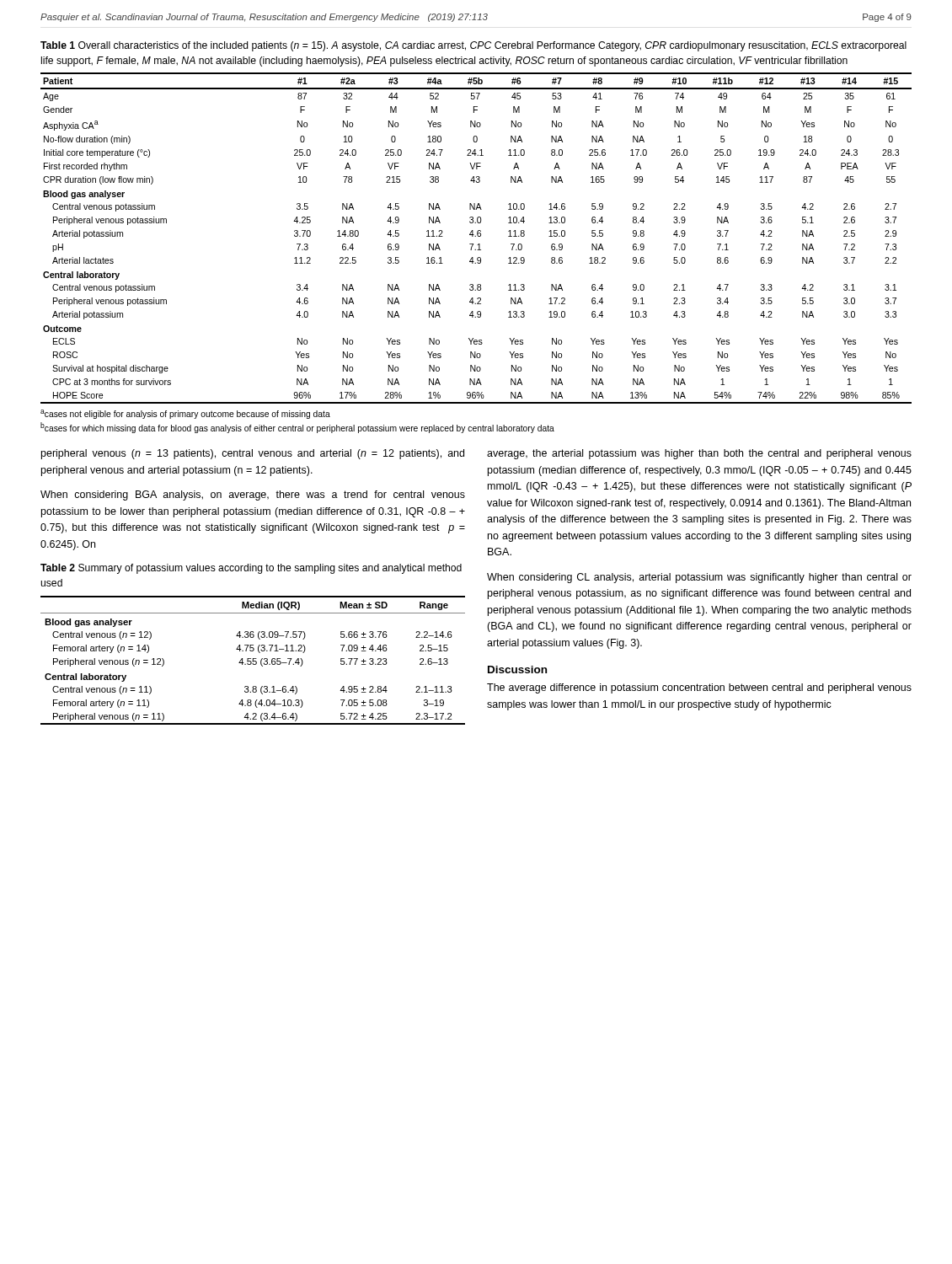Image resolution: width=952 pixels, height=1264 pixels.
Task: Navigate to the text starting "average, the arterial potassium was"
Action: click(x=699, y=503)
